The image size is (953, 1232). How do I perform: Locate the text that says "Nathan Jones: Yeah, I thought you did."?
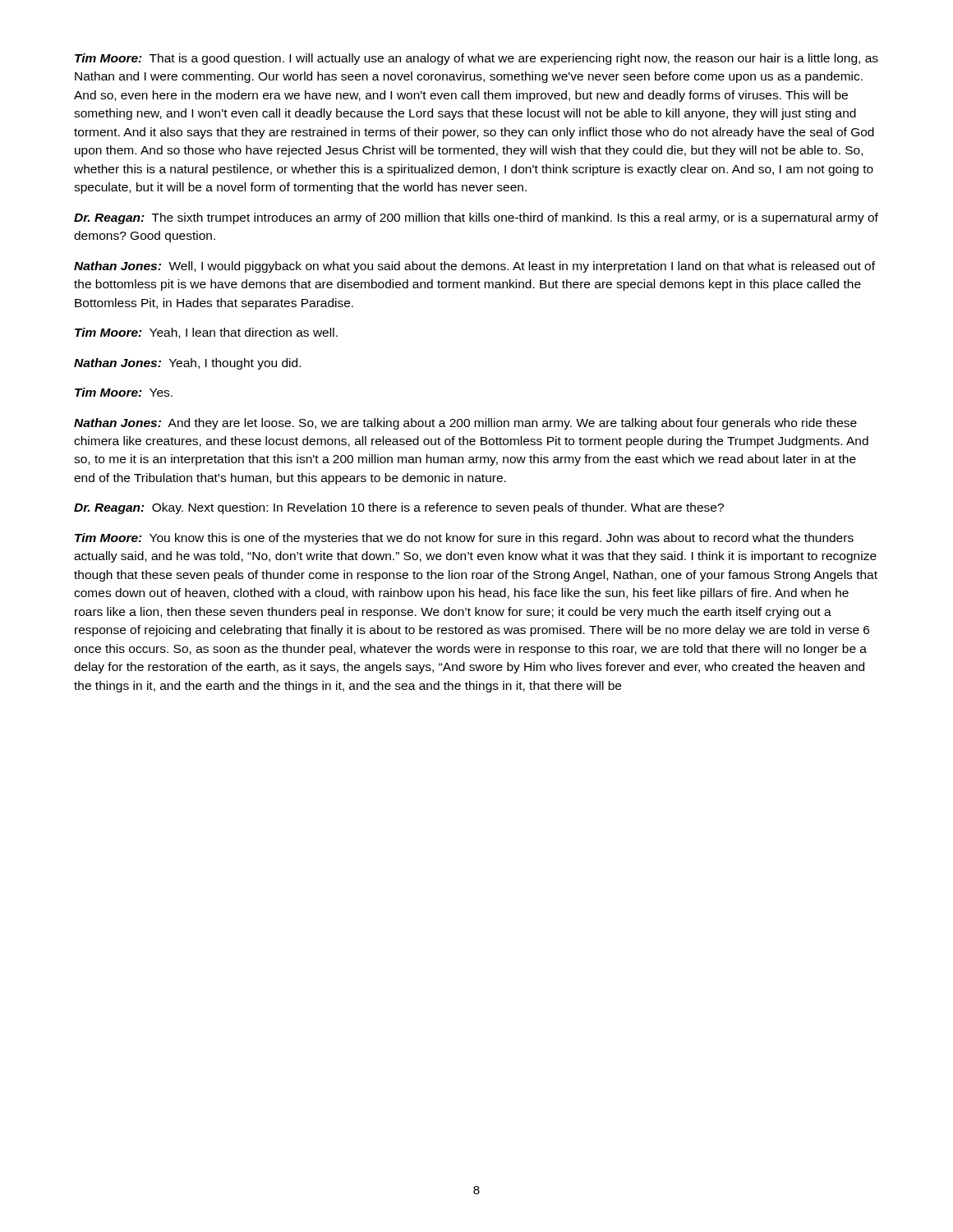coord(188,362)
